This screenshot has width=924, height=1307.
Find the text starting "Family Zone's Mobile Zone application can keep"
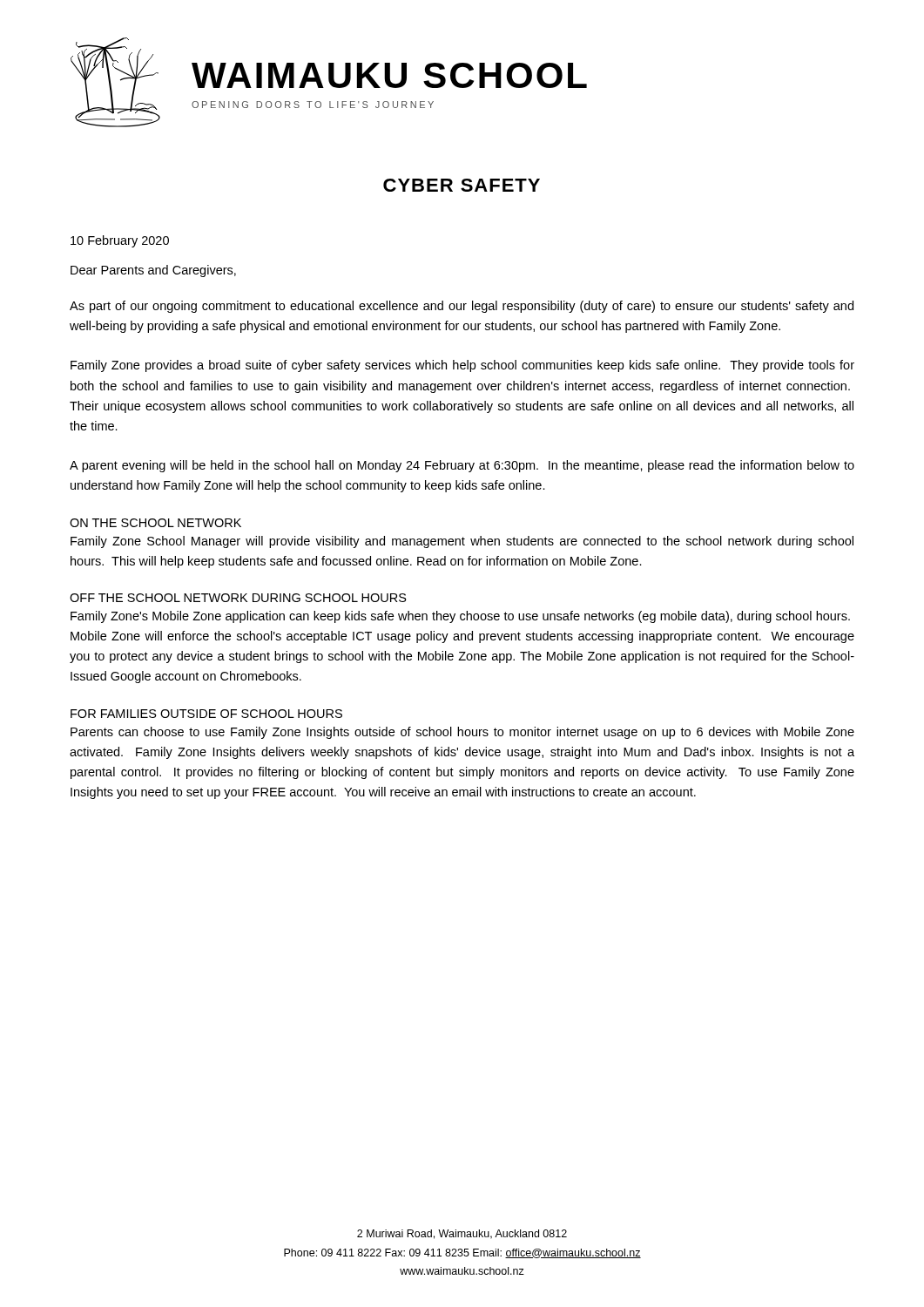[x=462, y=646]
